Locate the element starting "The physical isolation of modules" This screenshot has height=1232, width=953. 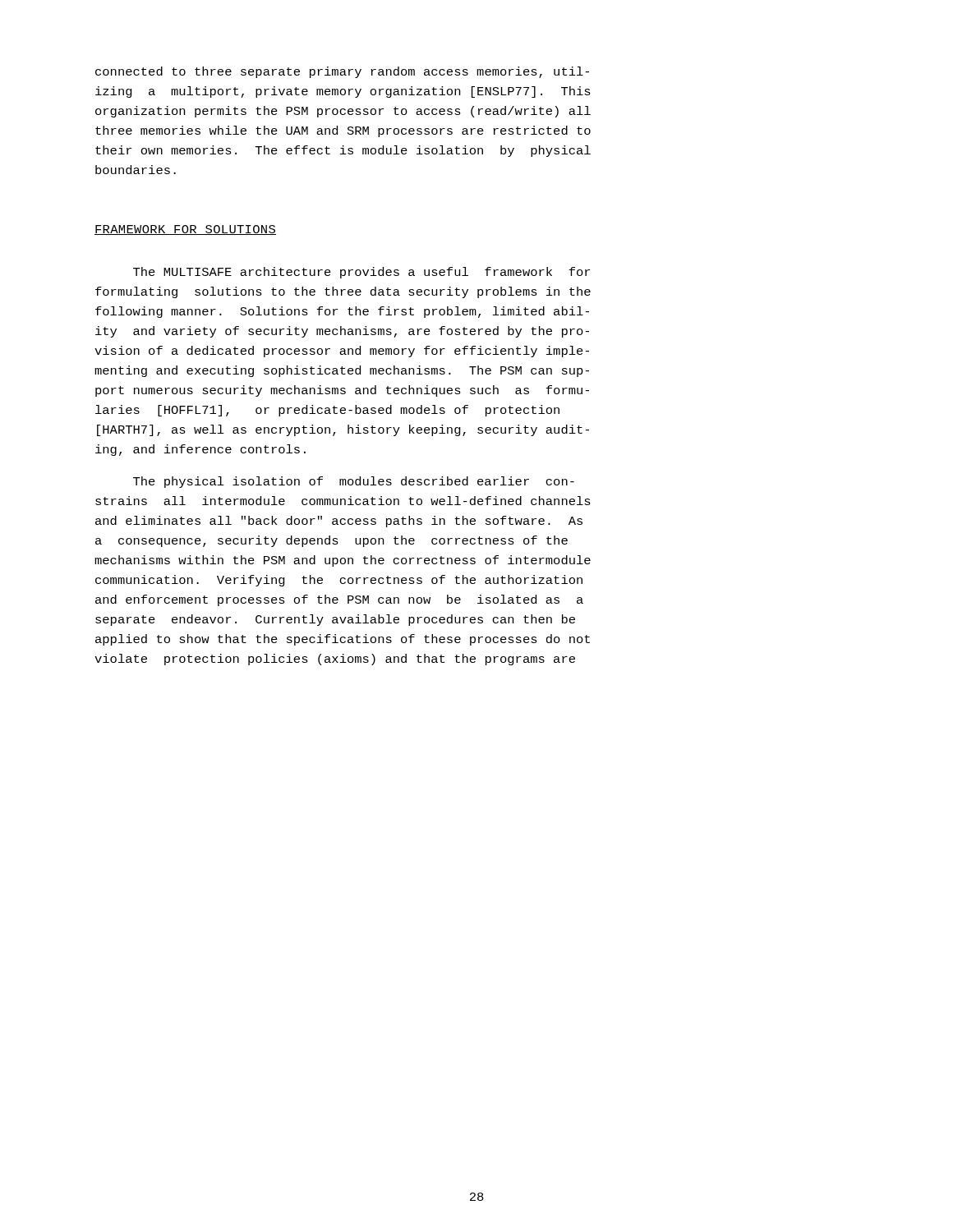476,571
